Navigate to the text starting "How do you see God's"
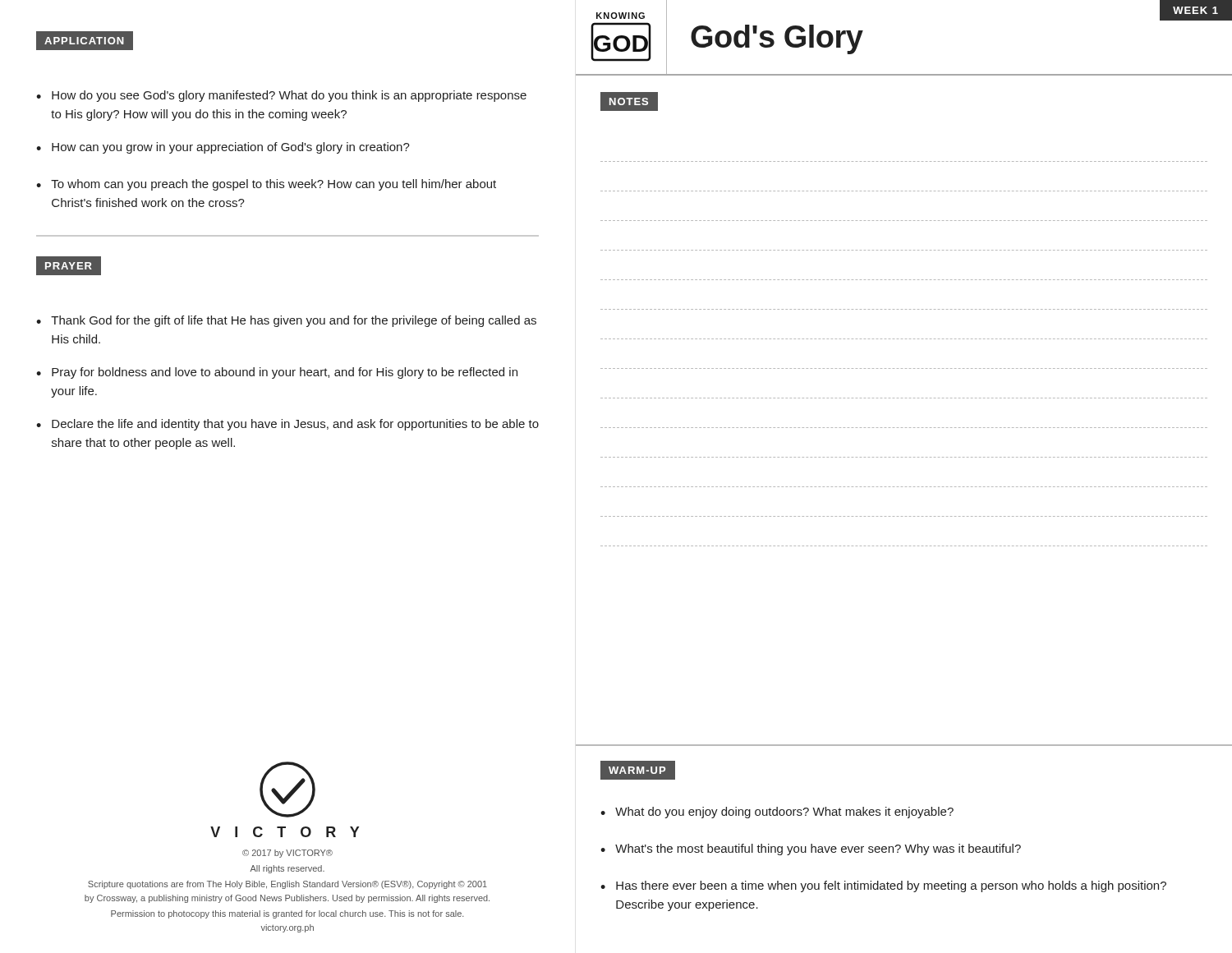 click(289, 104)
